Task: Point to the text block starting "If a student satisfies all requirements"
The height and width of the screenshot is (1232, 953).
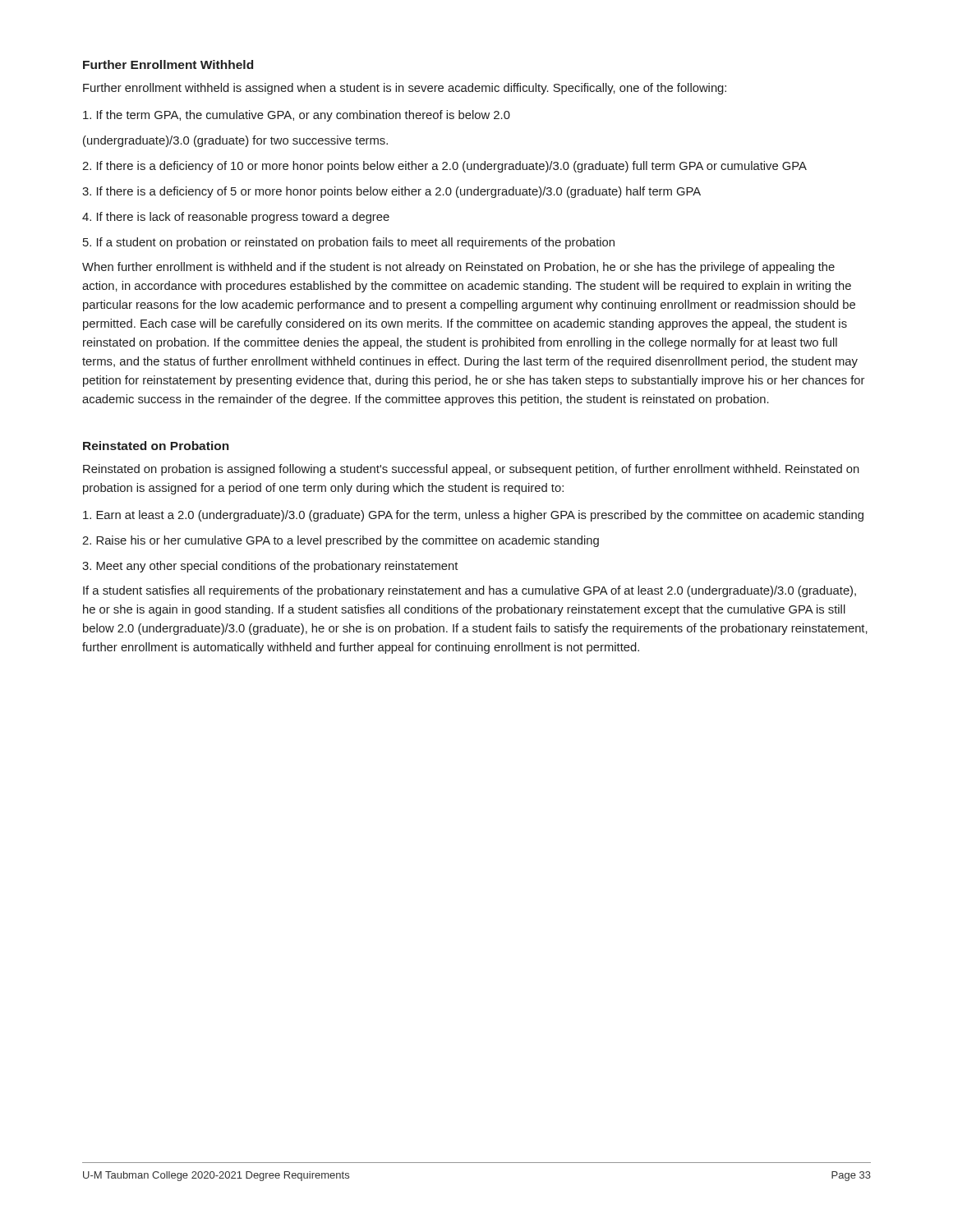Action: 475,619
